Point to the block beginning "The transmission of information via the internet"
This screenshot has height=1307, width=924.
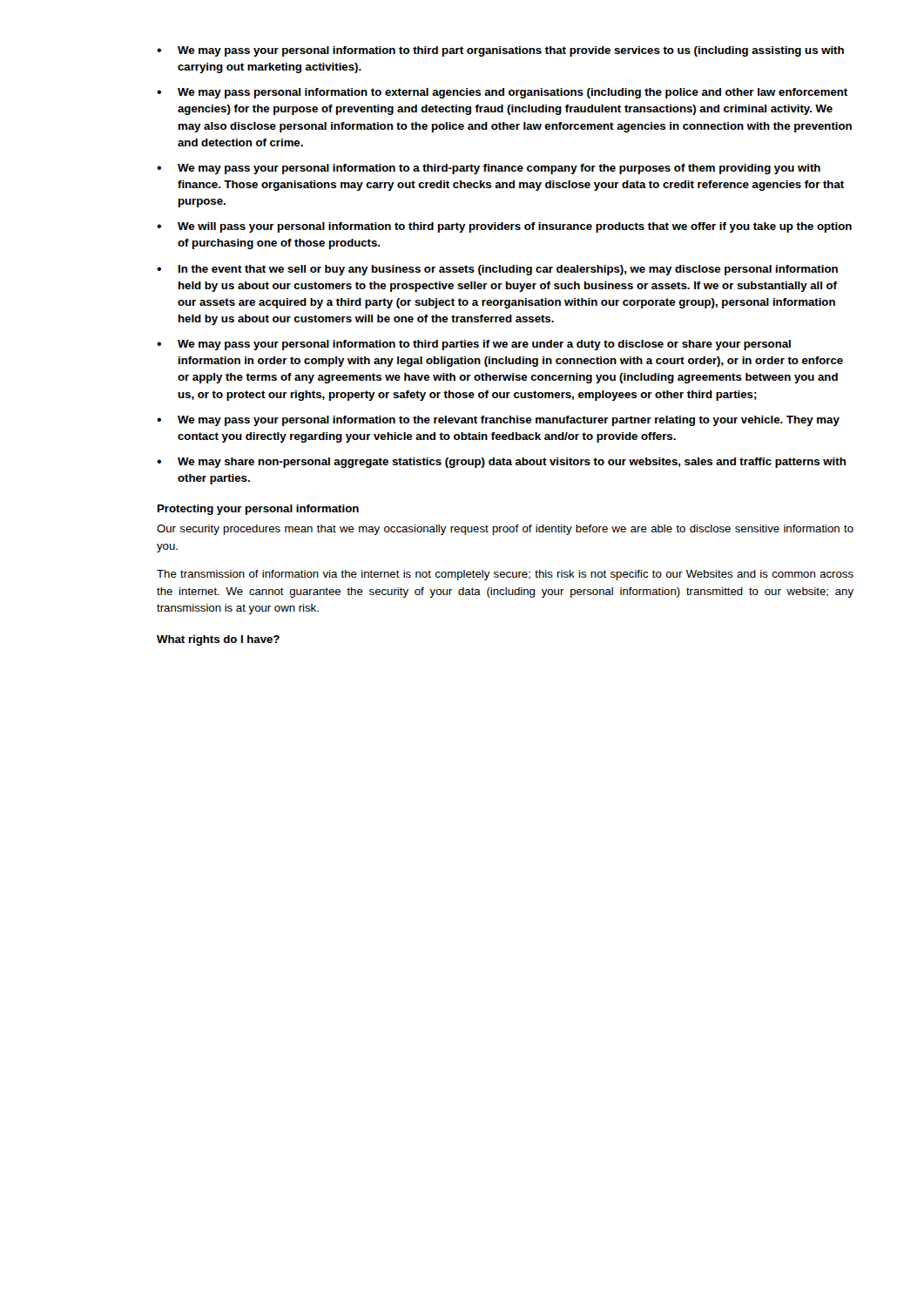click(505, 591)
